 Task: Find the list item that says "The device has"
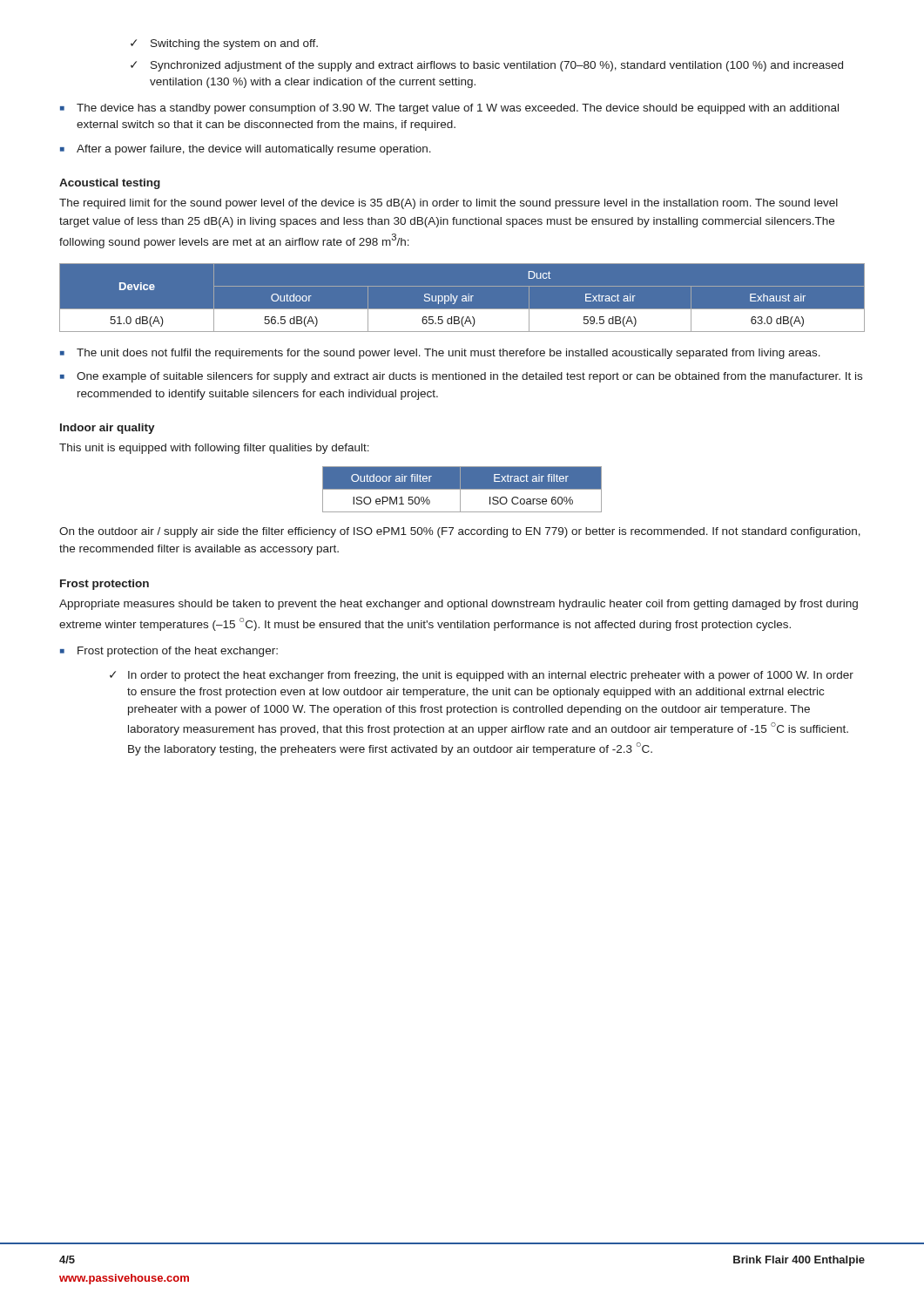tap(462, 116)
